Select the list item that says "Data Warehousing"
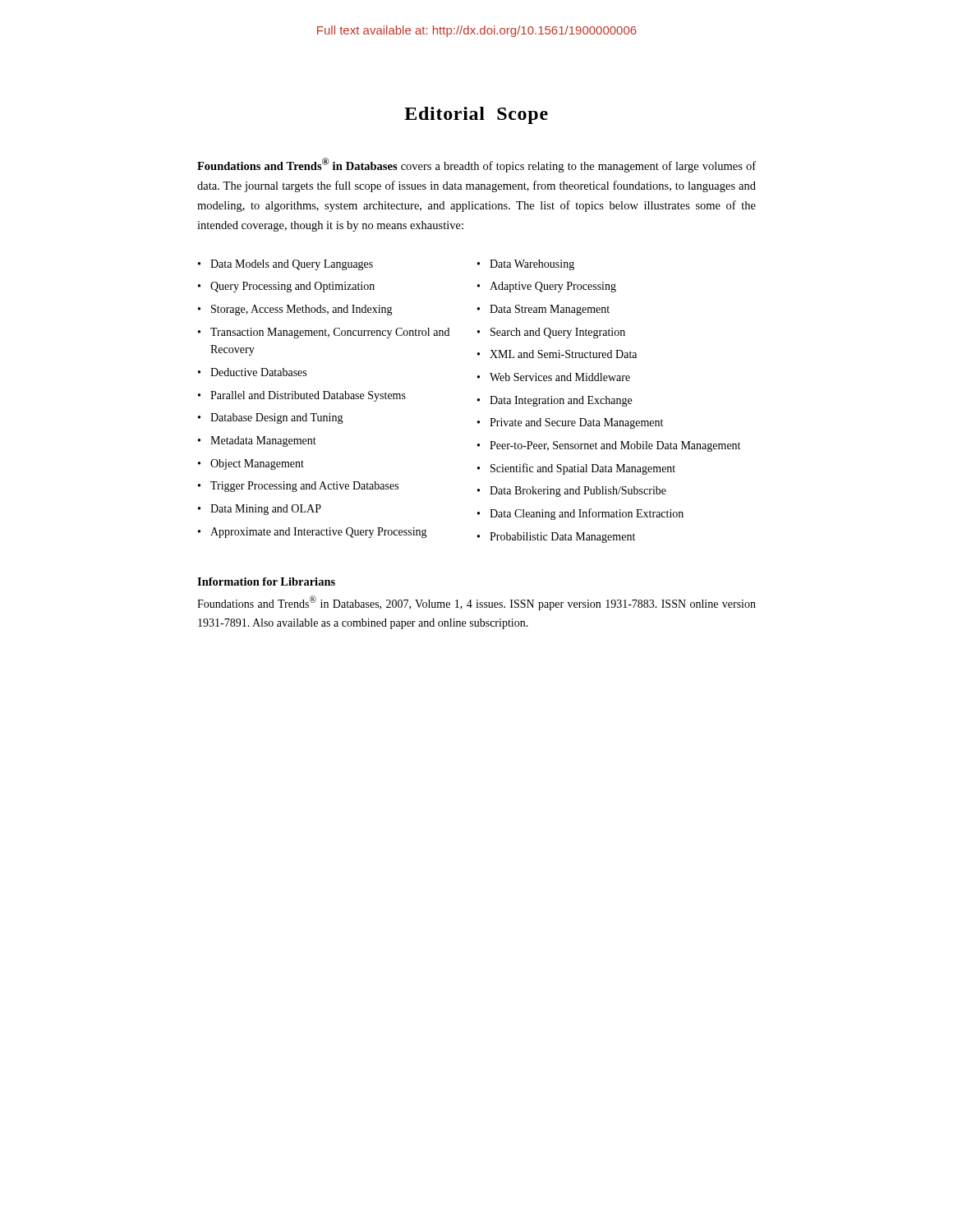This screenshot has width=953, height=1232. click(x=532, y=264)
